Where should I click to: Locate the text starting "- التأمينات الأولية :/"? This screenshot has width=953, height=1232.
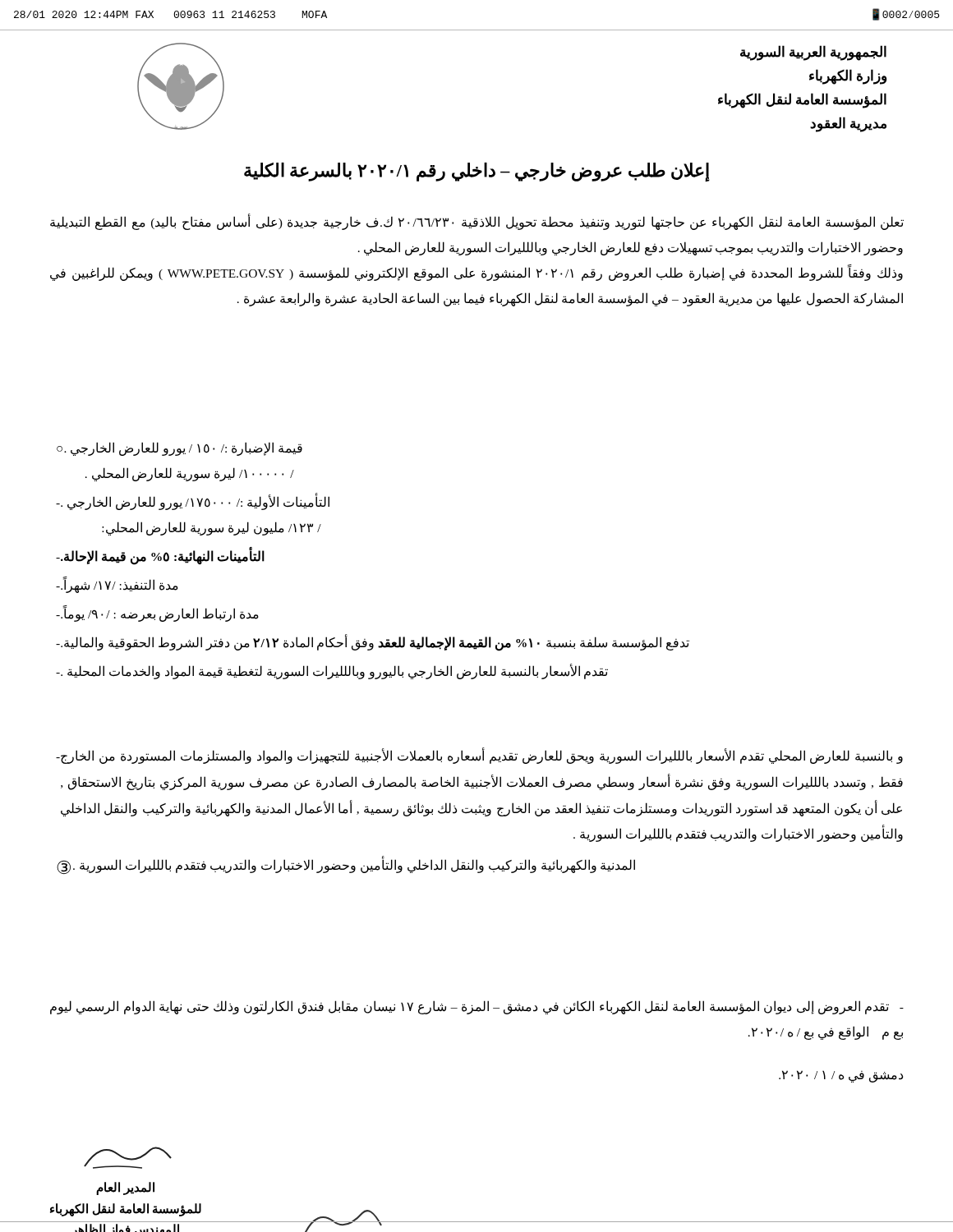coord(193,515)
